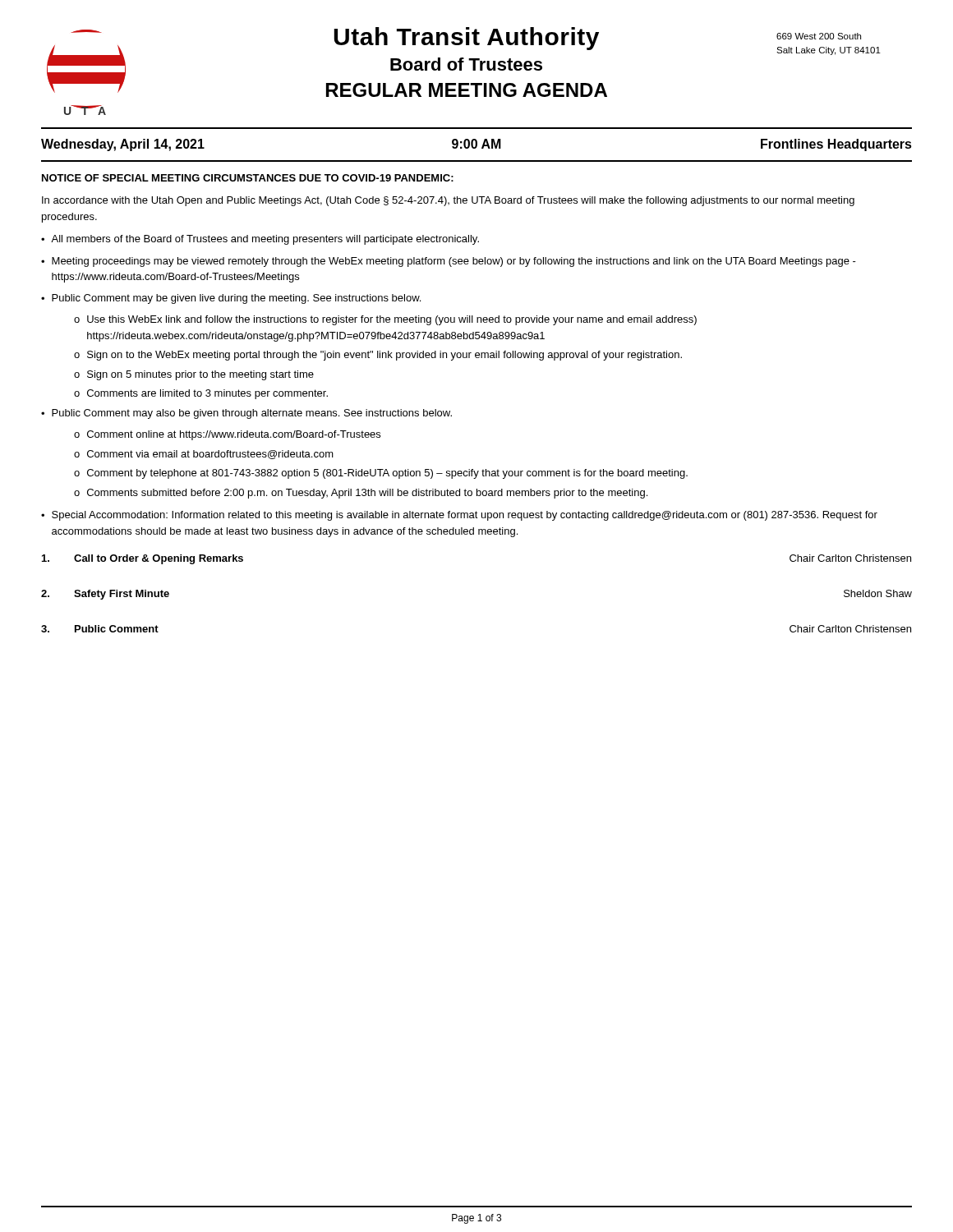Locate the section header that reads "Wednesday, April 14, 2021"
953x1232 pixels.
tap(123, 144)
